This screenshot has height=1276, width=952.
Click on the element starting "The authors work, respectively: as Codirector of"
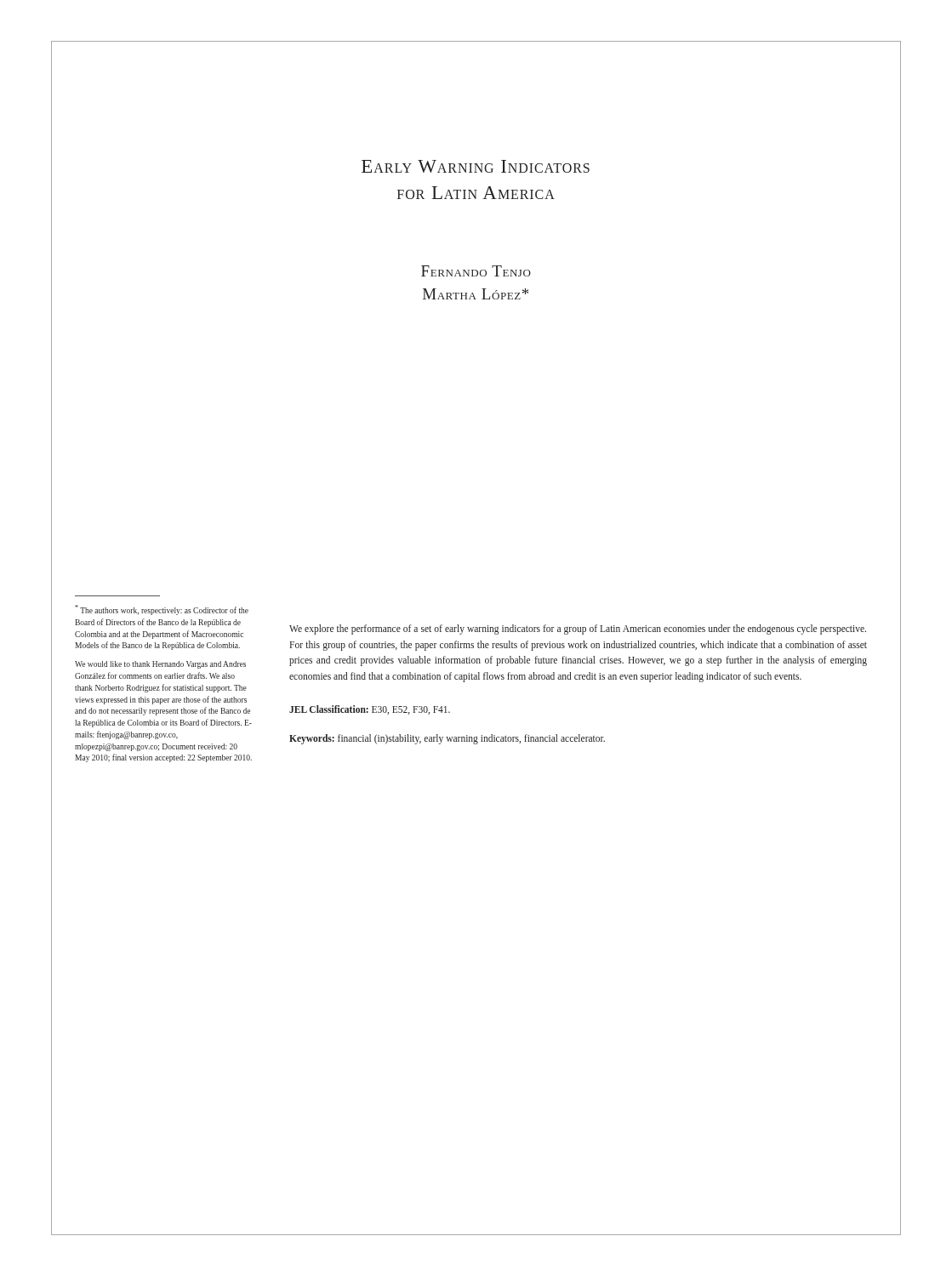[x=164, y=680]
